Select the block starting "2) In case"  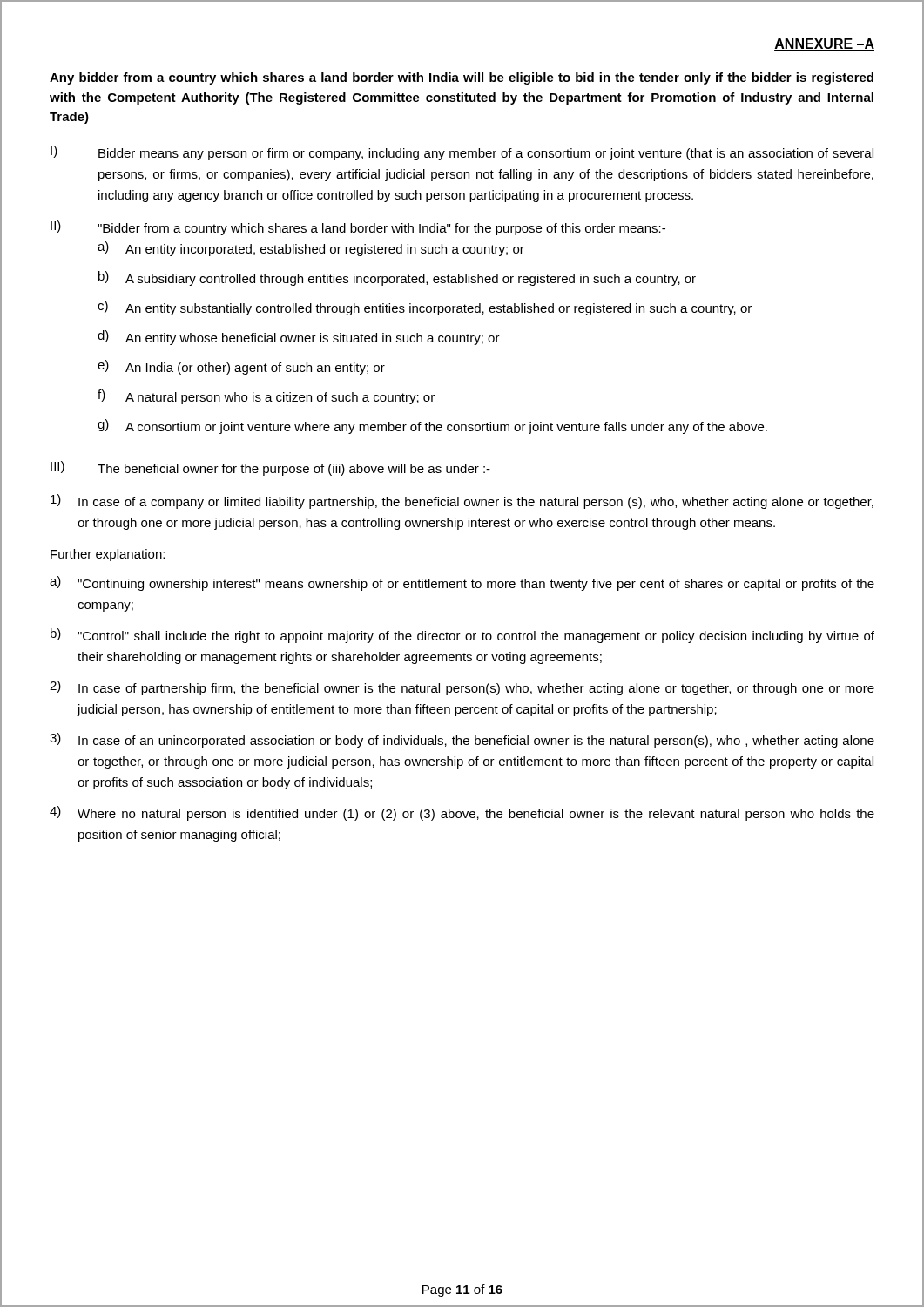tap(462, 698)
